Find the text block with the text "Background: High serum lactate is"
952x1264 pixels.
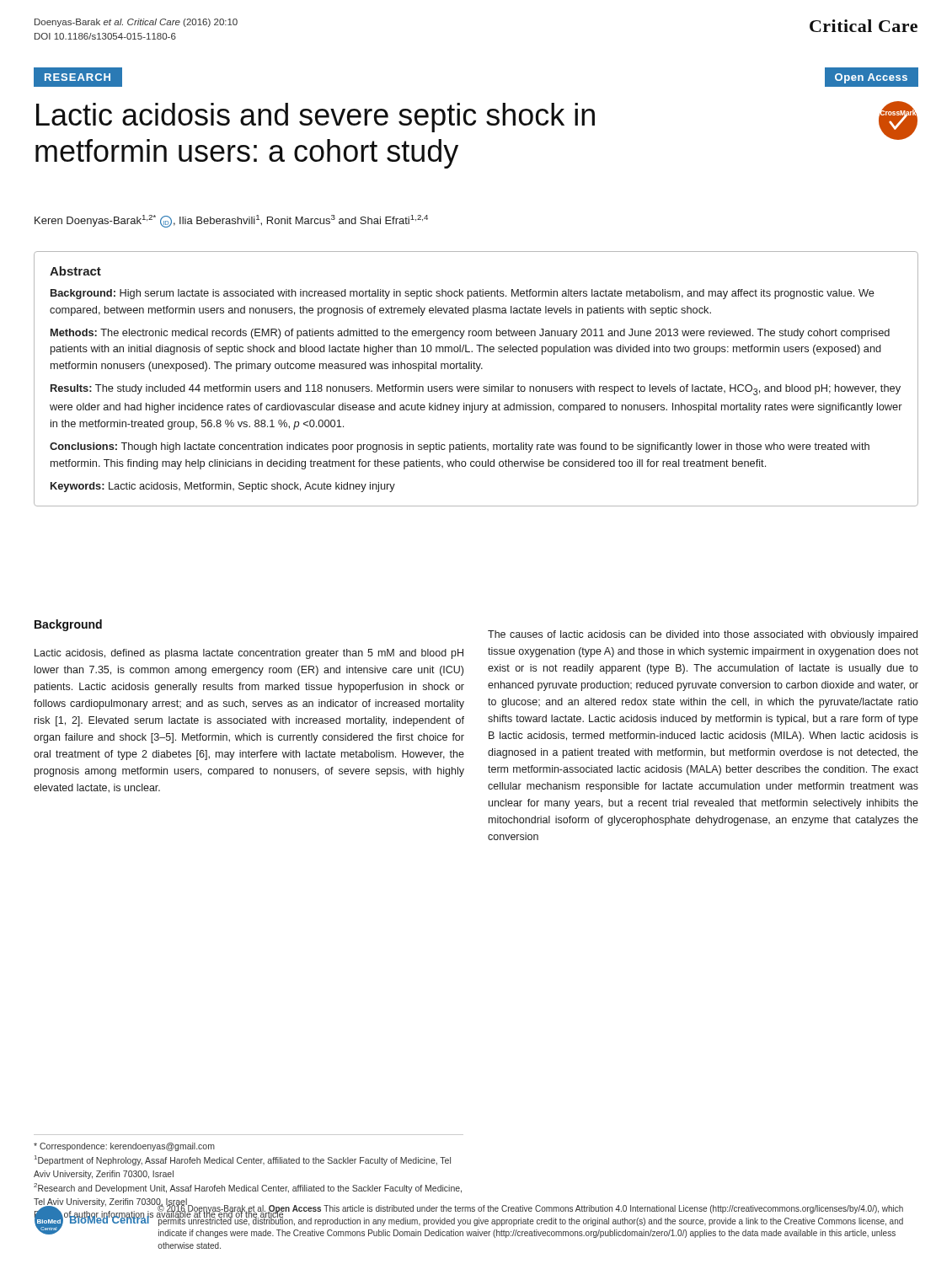(462, 301)
